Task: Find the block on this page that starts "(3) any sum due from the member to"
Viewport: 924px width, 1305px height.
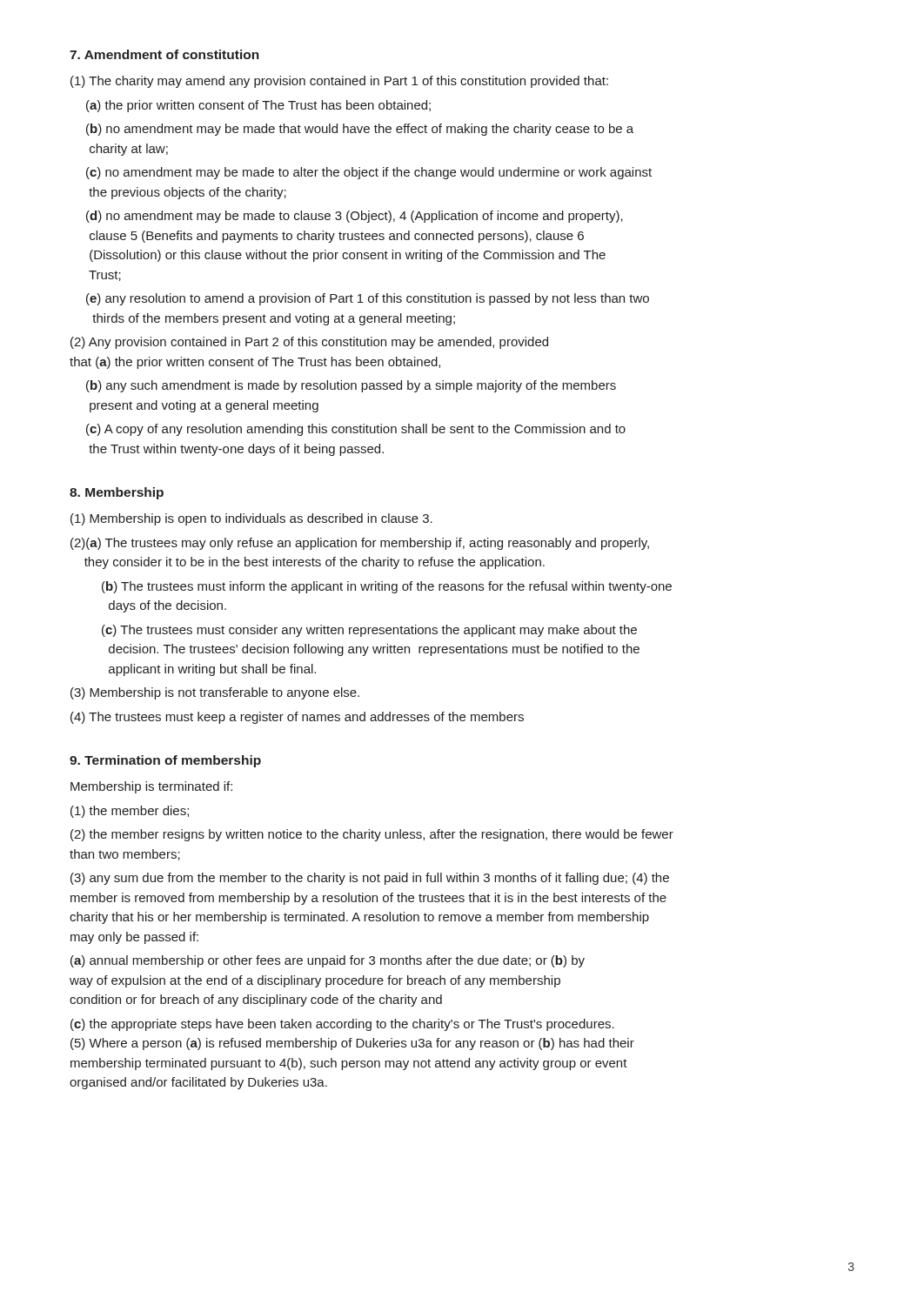Action: (370, 907)
